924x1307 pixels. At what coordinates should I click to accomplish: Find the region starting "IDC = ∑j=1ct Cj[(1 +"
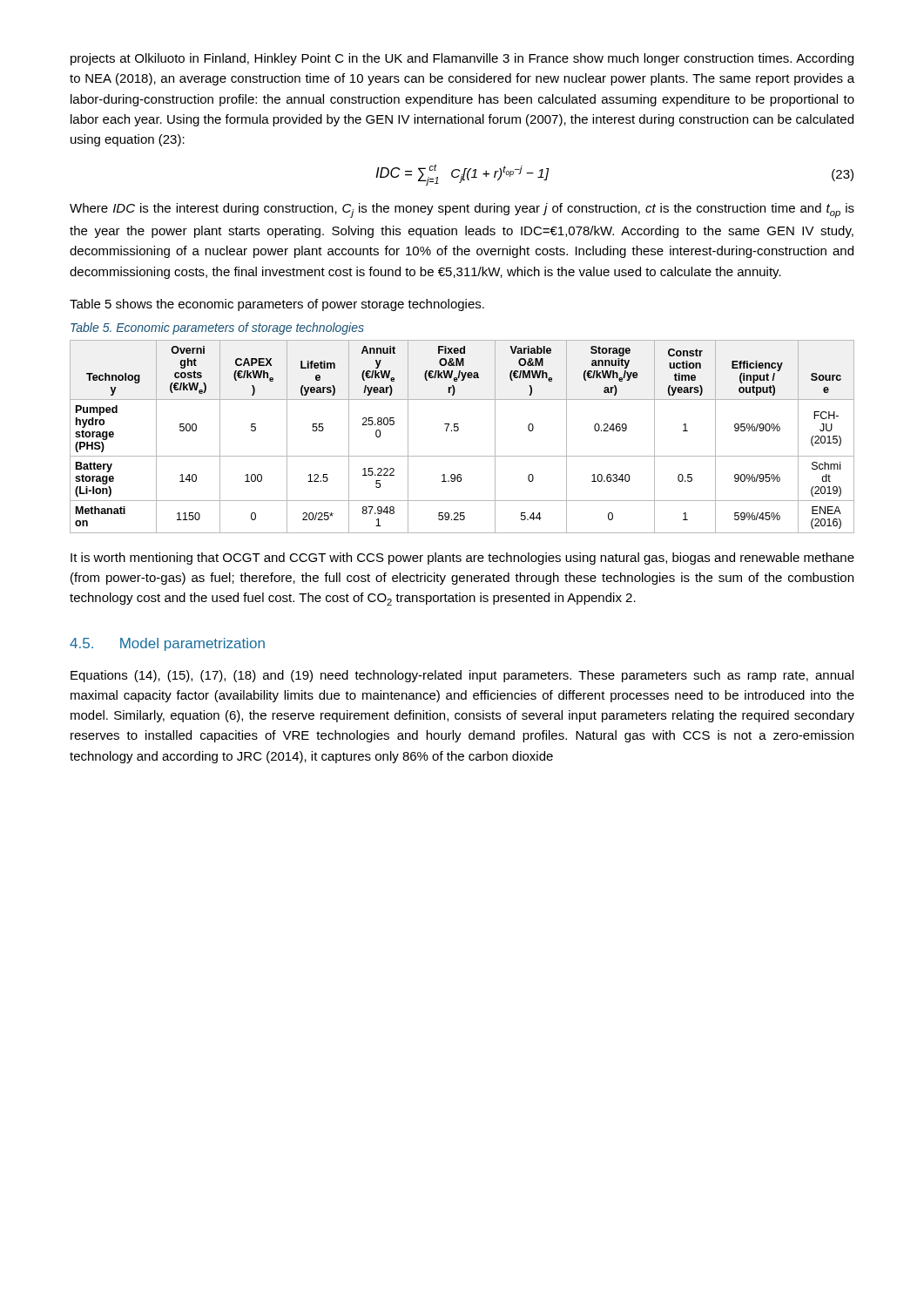click(x=464, y=174)
